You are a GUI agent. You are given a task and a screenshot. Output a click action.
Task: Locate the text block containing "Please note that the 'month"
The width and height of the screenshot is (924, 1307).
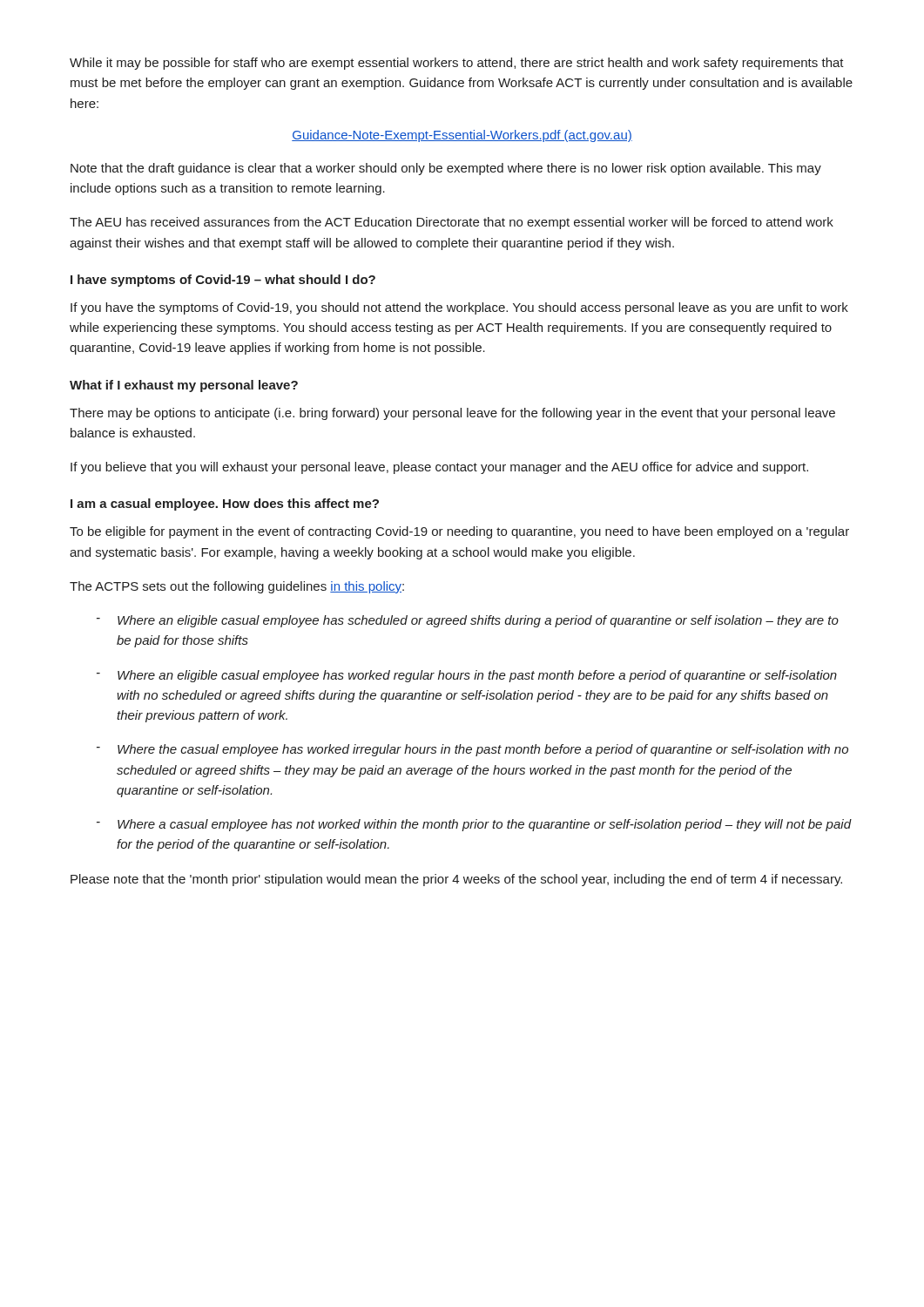pyautogui.click(x=457, y=878)
